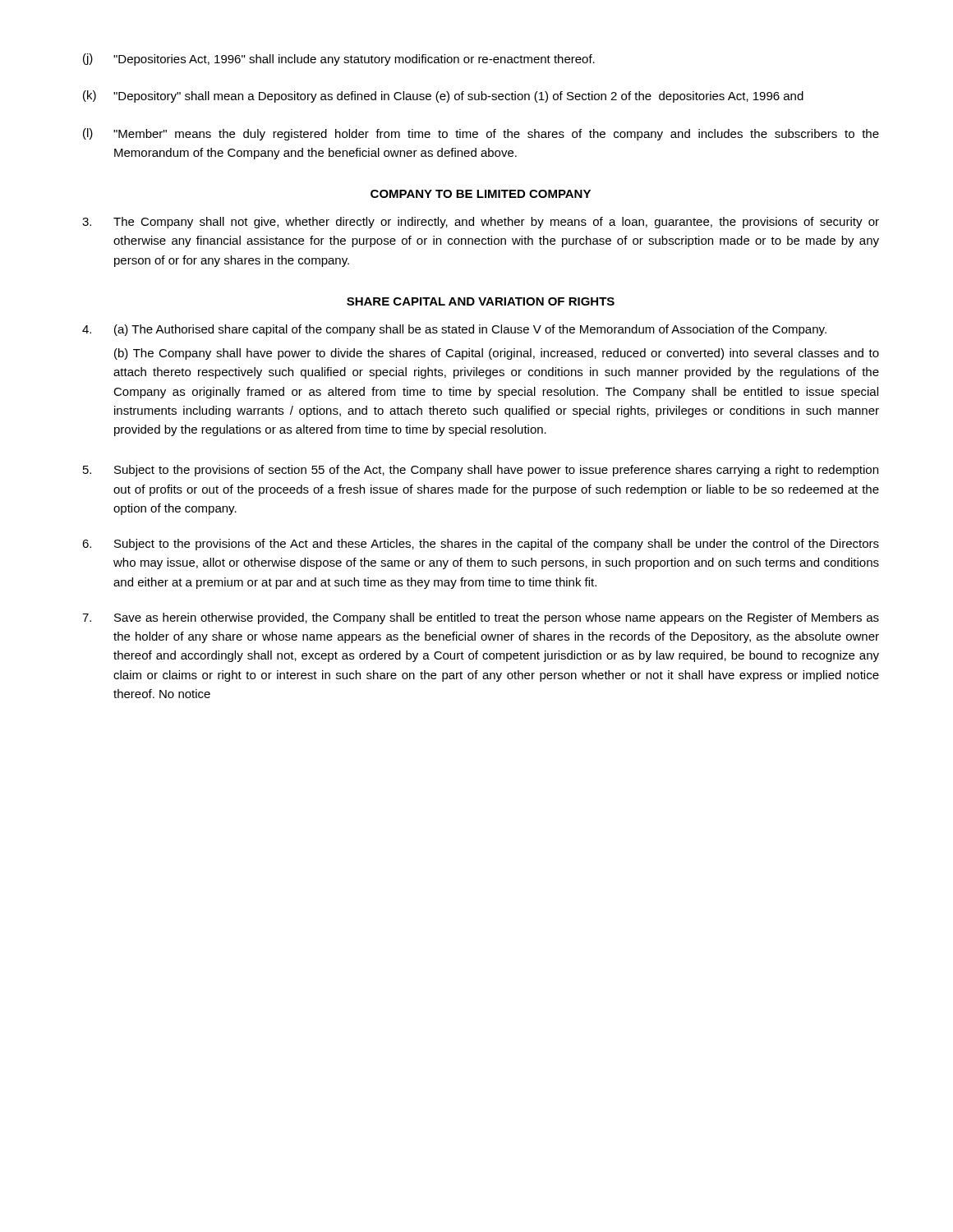Image resolution: width=953 pixels, height=1232 pixels.
Task: Find the block on this page that starts "(j) "Depositories Act, 1996" shall include any"
Action: coord(481,59)
